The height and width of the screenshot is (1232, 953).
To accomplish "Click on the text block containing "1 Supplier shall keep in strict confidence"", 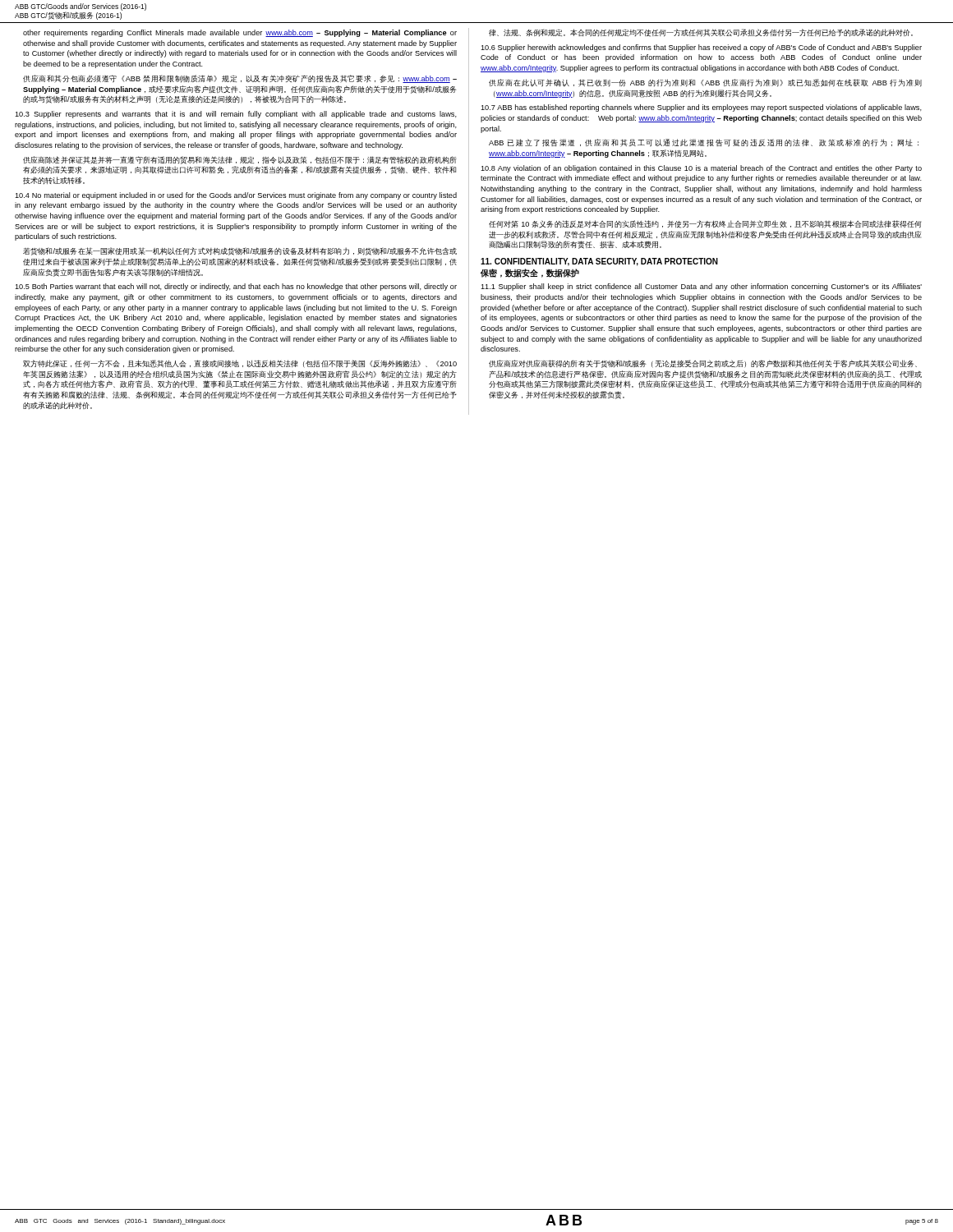I will point(701,318).
